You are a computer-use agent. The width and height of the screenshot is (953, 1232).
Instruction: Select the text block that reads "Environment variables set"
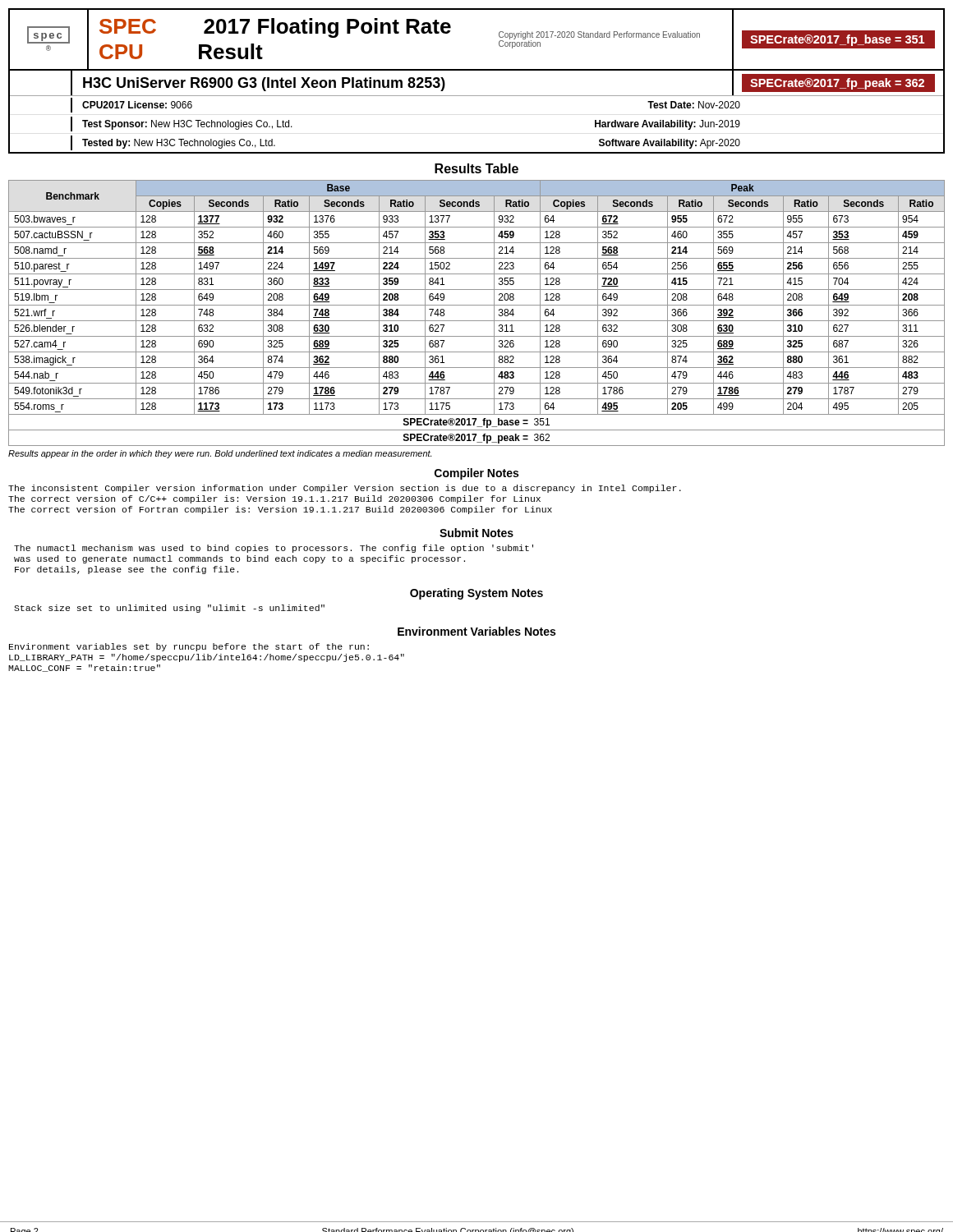click(189, 647)
